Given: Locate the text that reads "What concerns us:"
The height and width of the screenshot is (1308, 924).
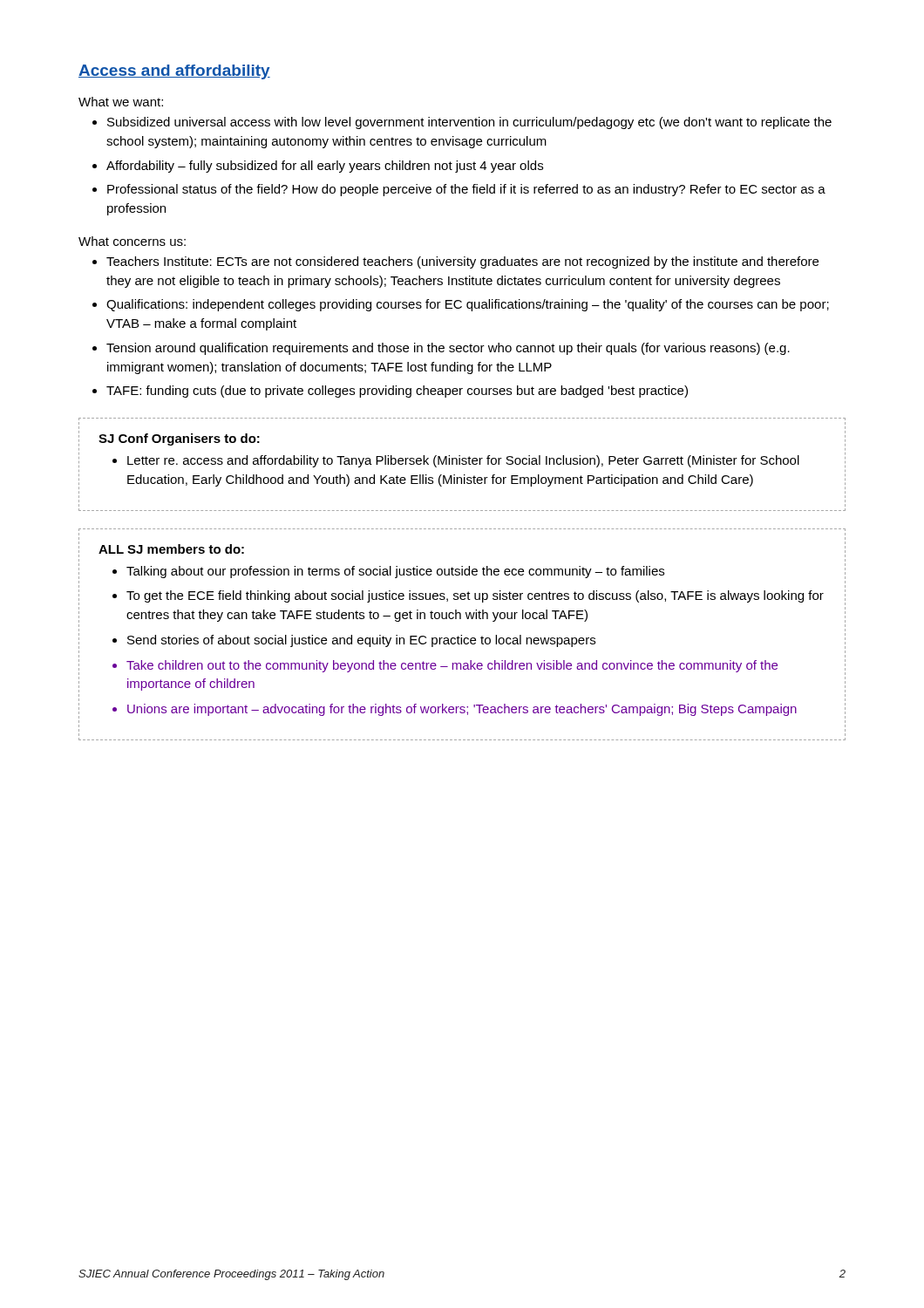Looking at the screenshot, I should [x=133, y=241].
